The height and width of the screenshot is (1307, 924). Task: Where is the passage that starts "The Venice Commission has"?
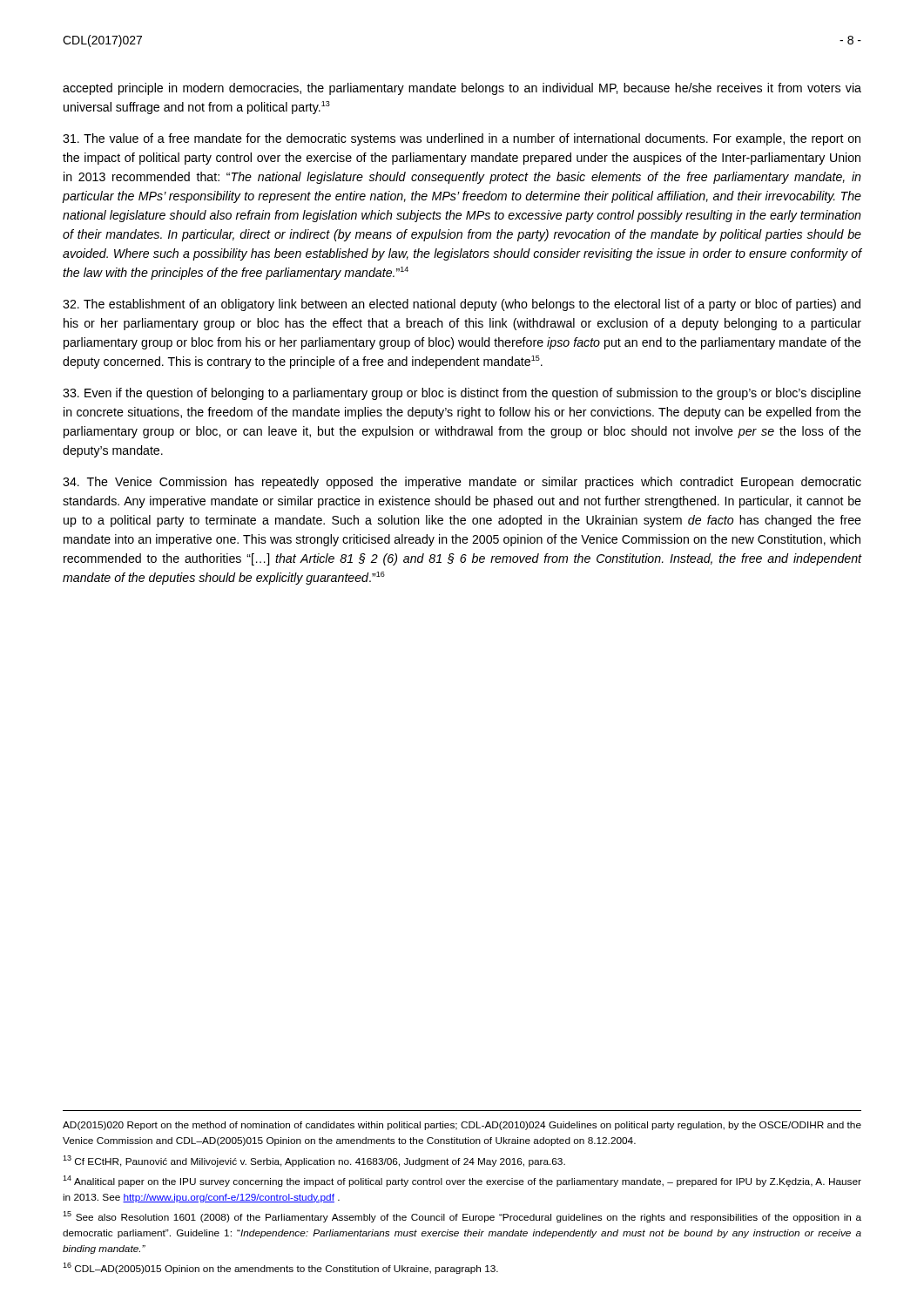(462, 530)
